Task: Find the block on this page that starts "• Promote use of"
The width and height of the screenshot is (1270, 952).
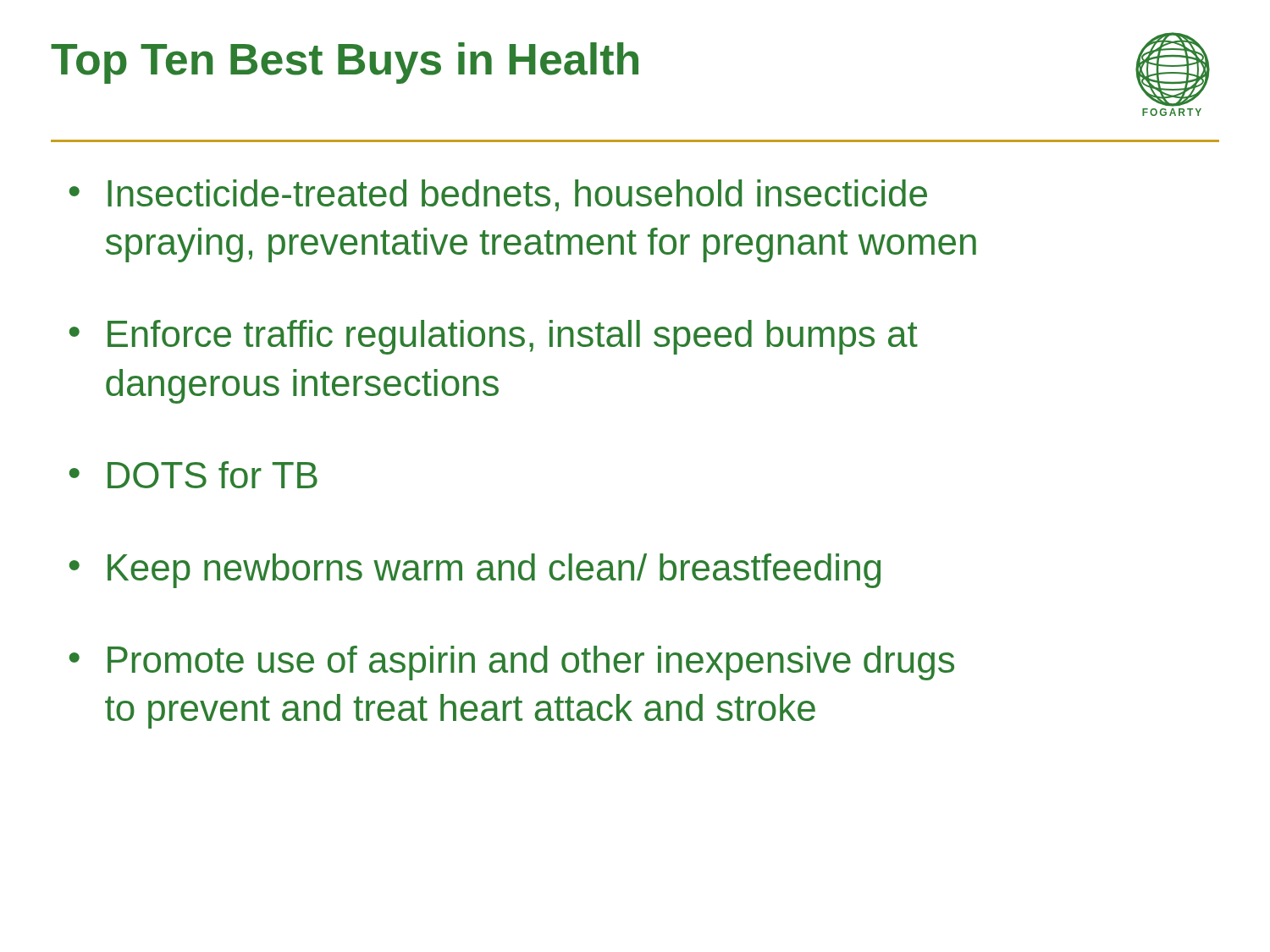Action: click(x=512, y=684)
